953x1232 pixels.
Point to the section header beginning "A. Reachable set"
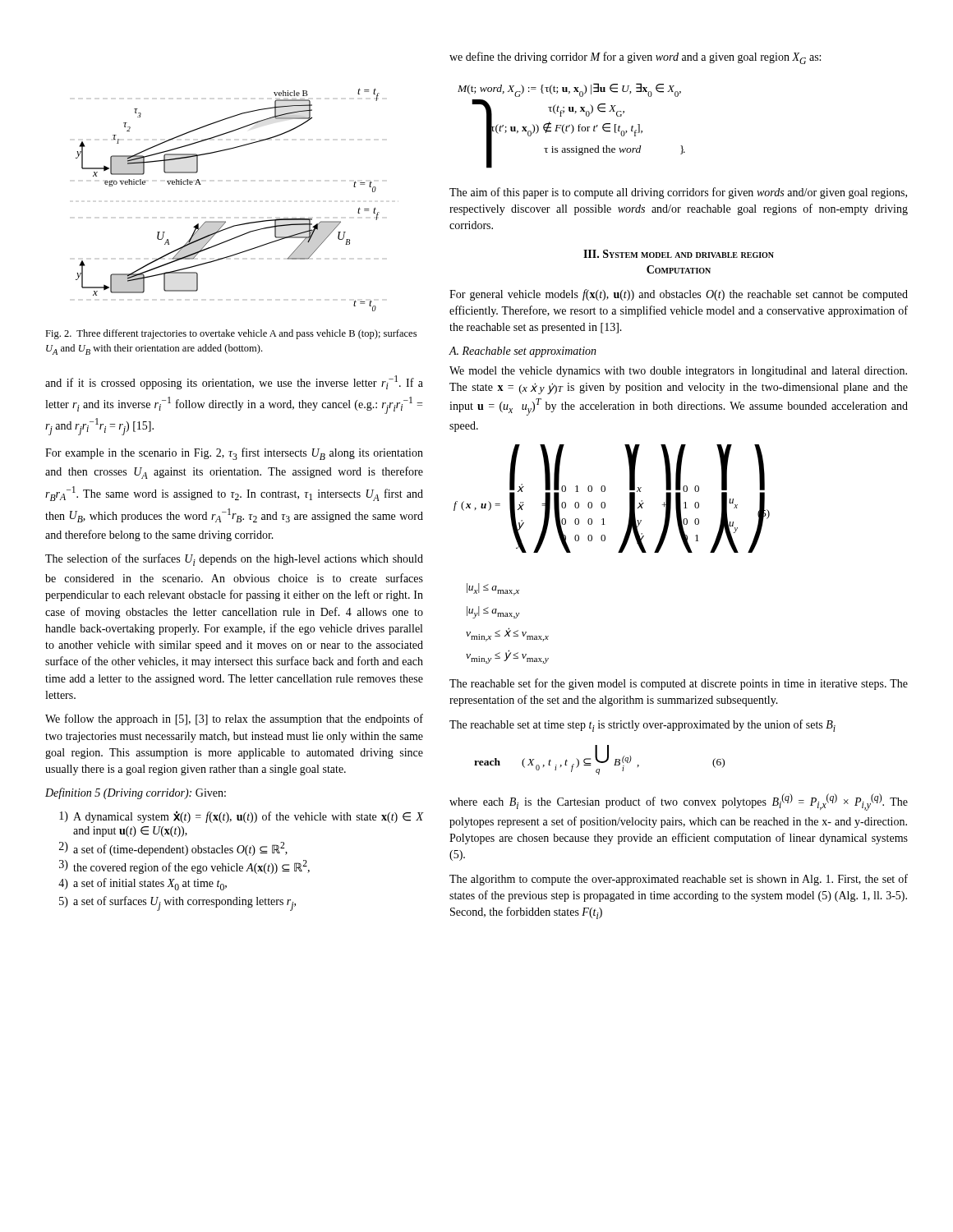[523, 351]
